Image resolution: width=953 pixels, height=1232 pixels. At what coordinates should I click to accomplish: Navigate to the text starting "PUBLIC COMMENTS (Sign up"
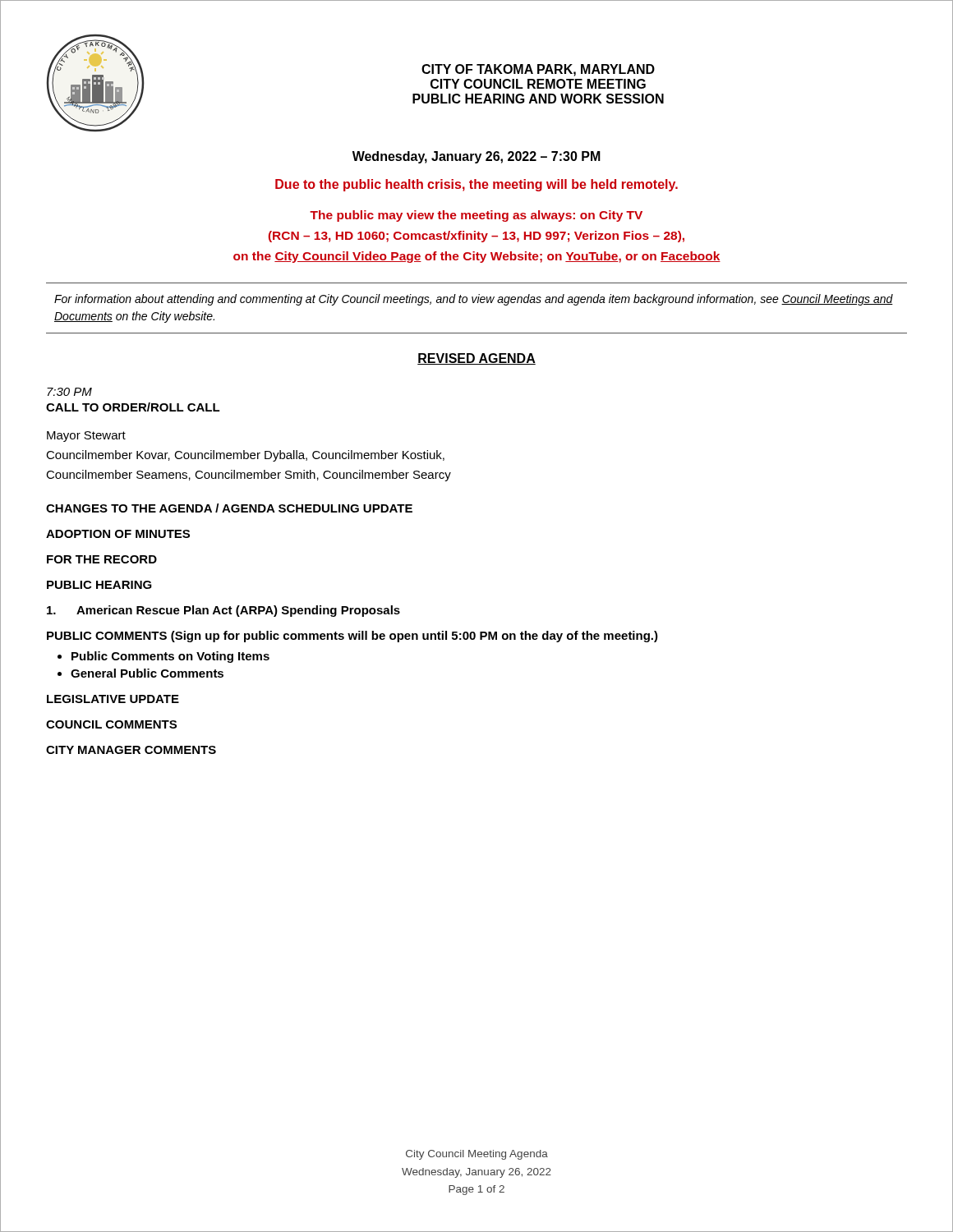(x=352, y=636)
